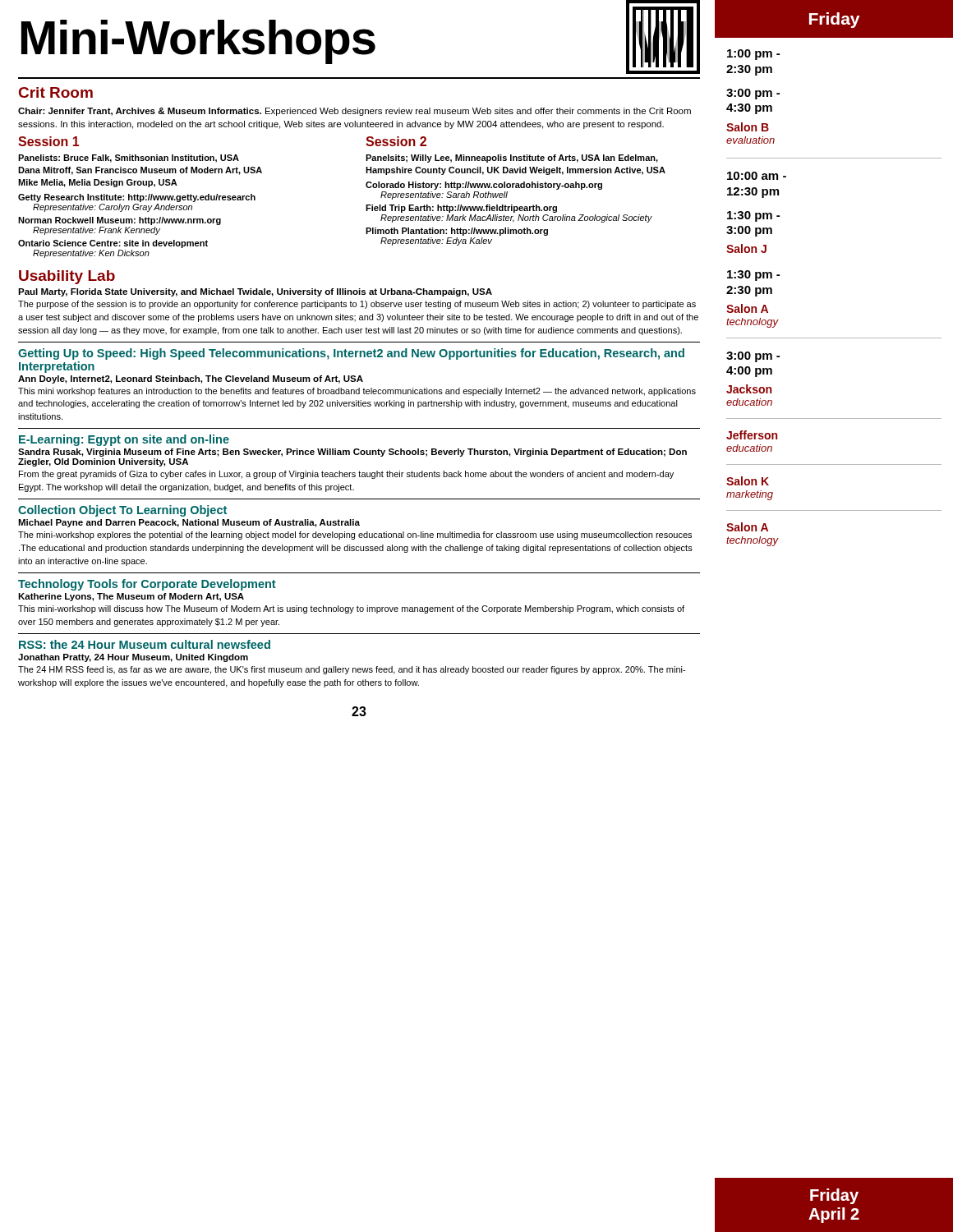Select the text block starting "Representative: Mark MacAllister, North Carolina Zoological Society"
Image resolution: width=953 pixels, height=1232 pixels.
pyautogui.click(x=516, y=218)
